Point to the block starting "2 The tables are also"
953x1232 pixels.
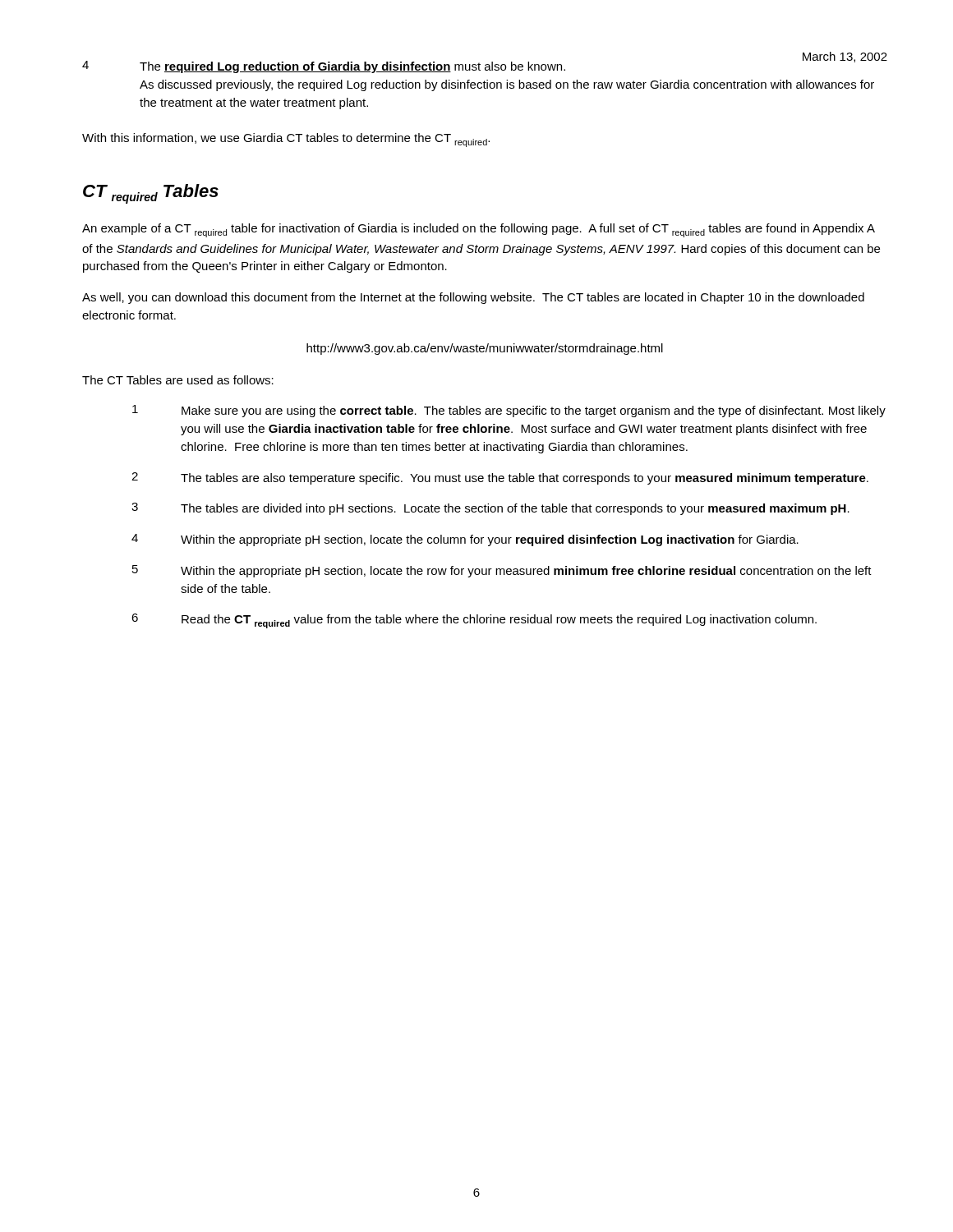click(509, 477)
